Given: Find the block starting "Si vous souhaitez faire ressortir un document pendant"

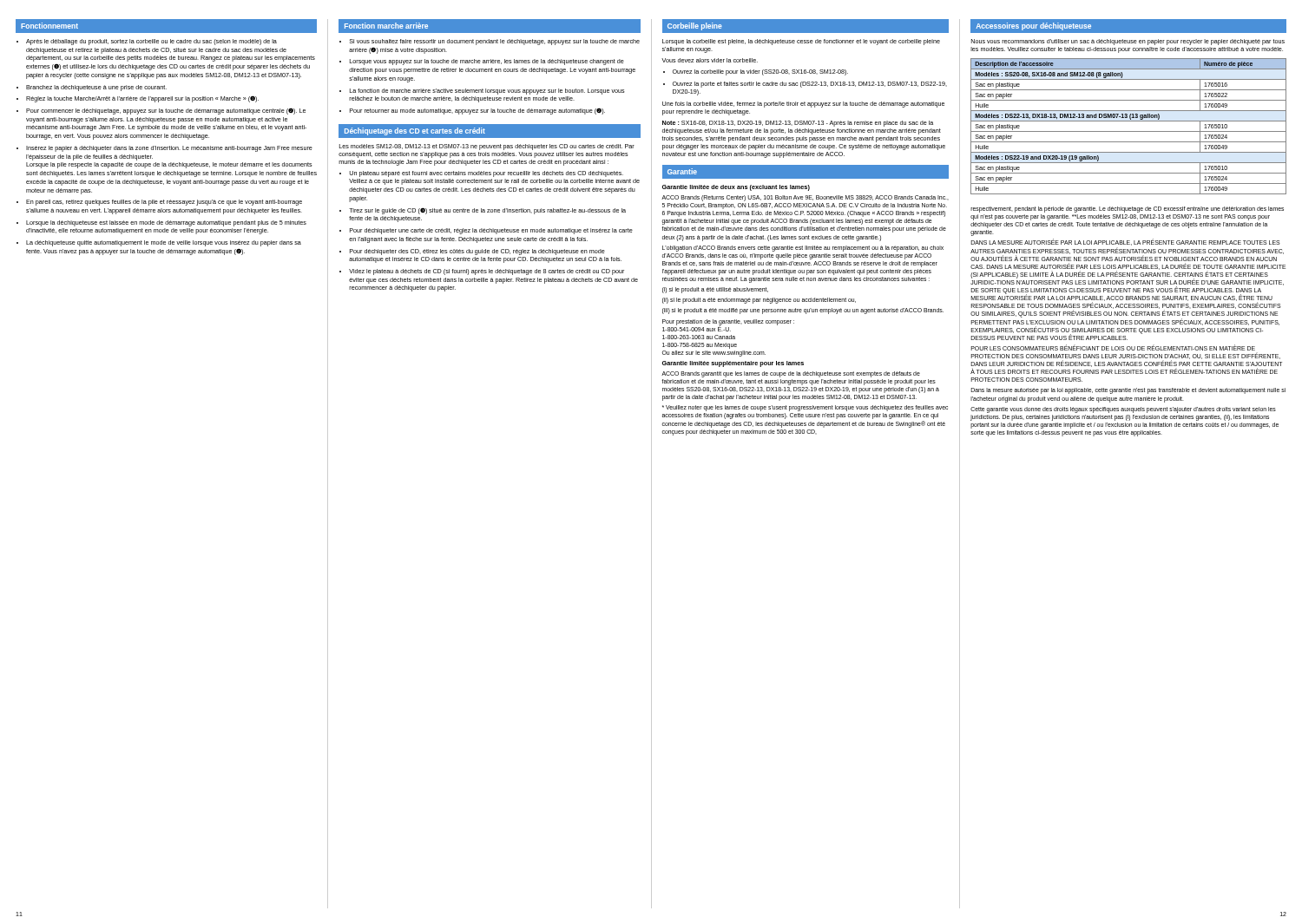Looking at the screenshot, I should point(489,46).
